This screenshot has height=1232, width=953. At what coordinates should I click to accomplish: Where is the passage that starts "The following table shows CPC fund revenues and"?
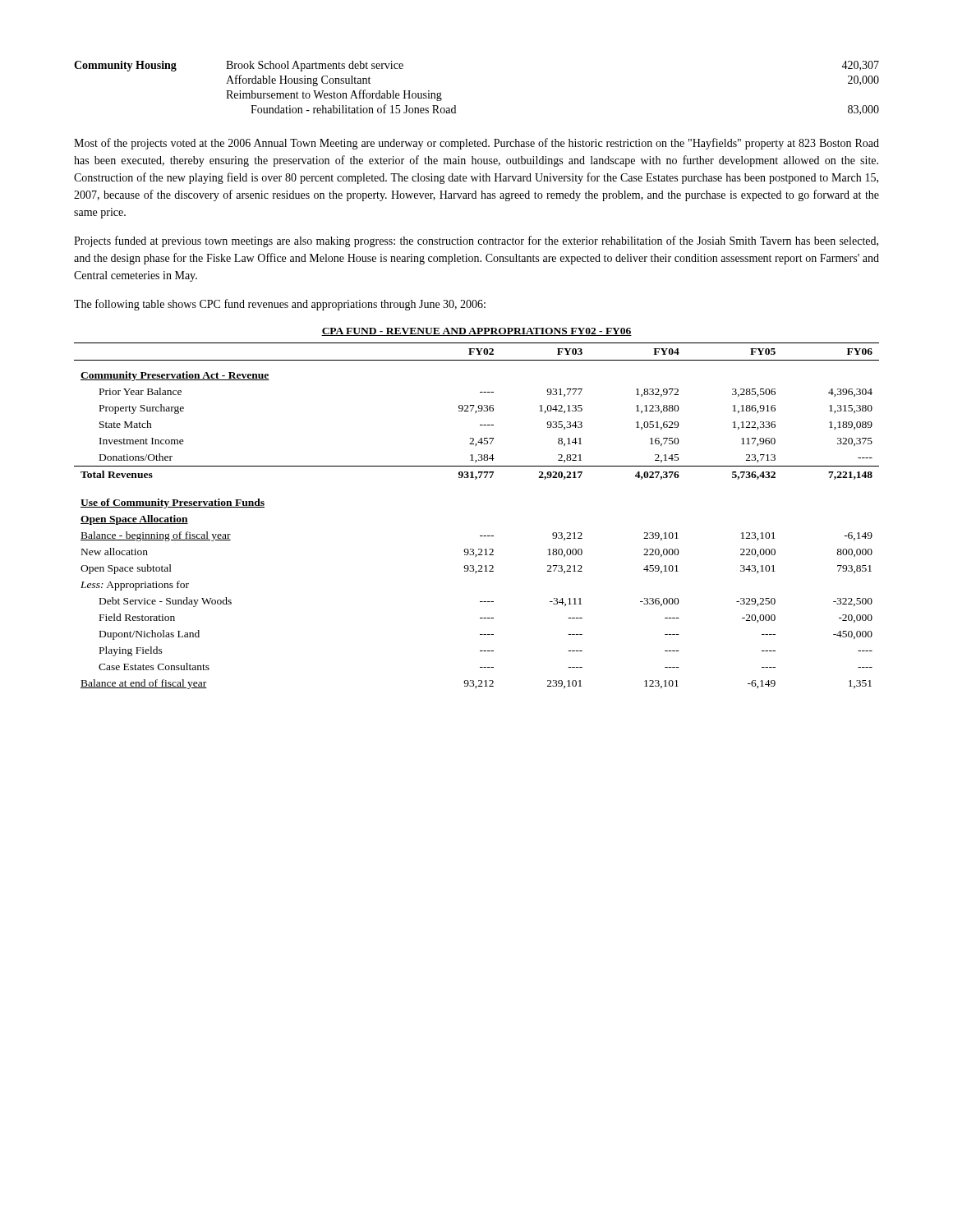(x=280, y=304)
